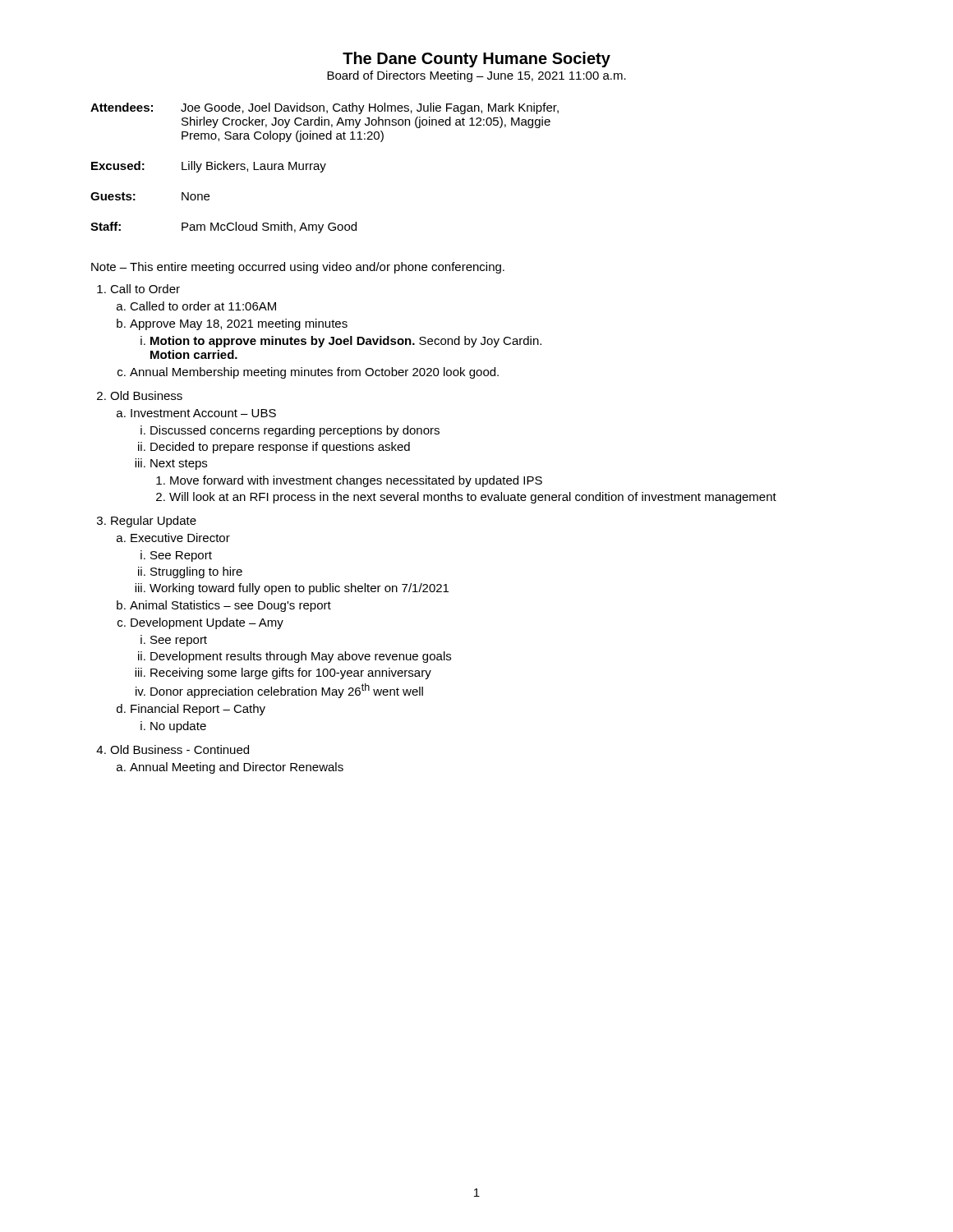Find the block on this page that starts "Motion to approve minutes by"
Screen dimensions: 1232x953
pyautogui.click(x=346, y=347)
